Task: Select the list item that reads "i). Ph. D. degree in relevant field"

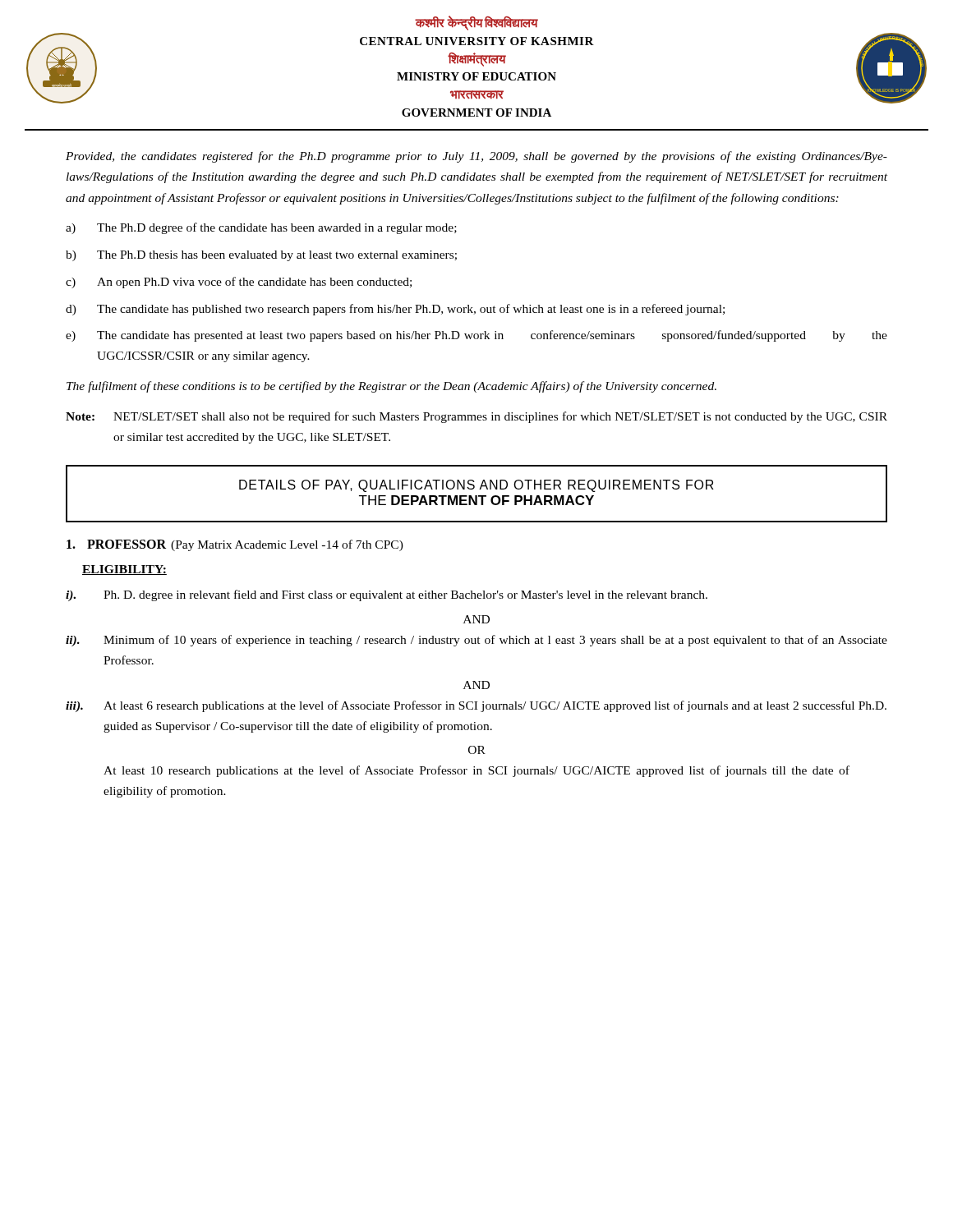Action: tap(476, 595)
